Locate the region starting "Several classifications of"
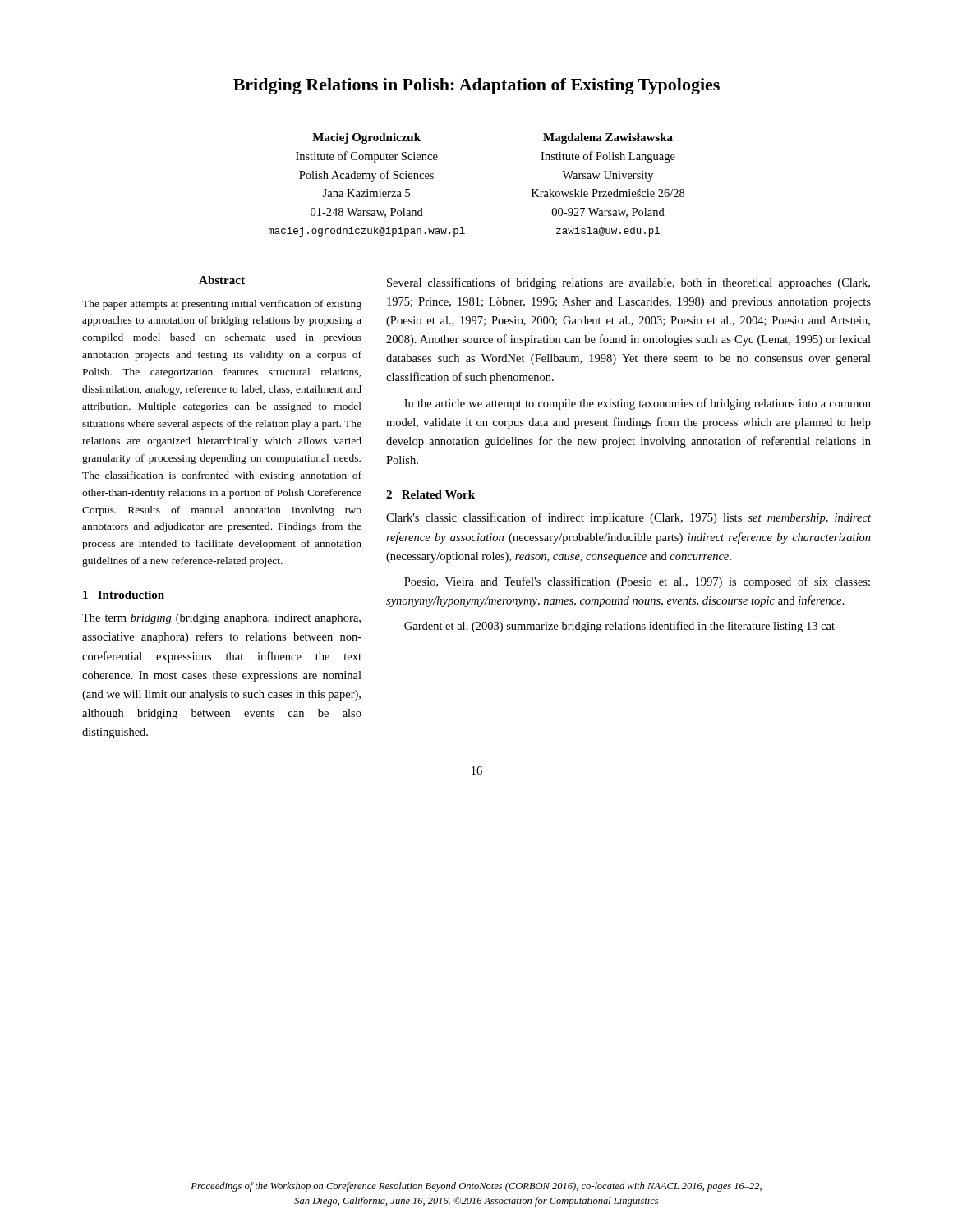The height and width of the screenshot is (1232, 953). (x=629, y=372)
